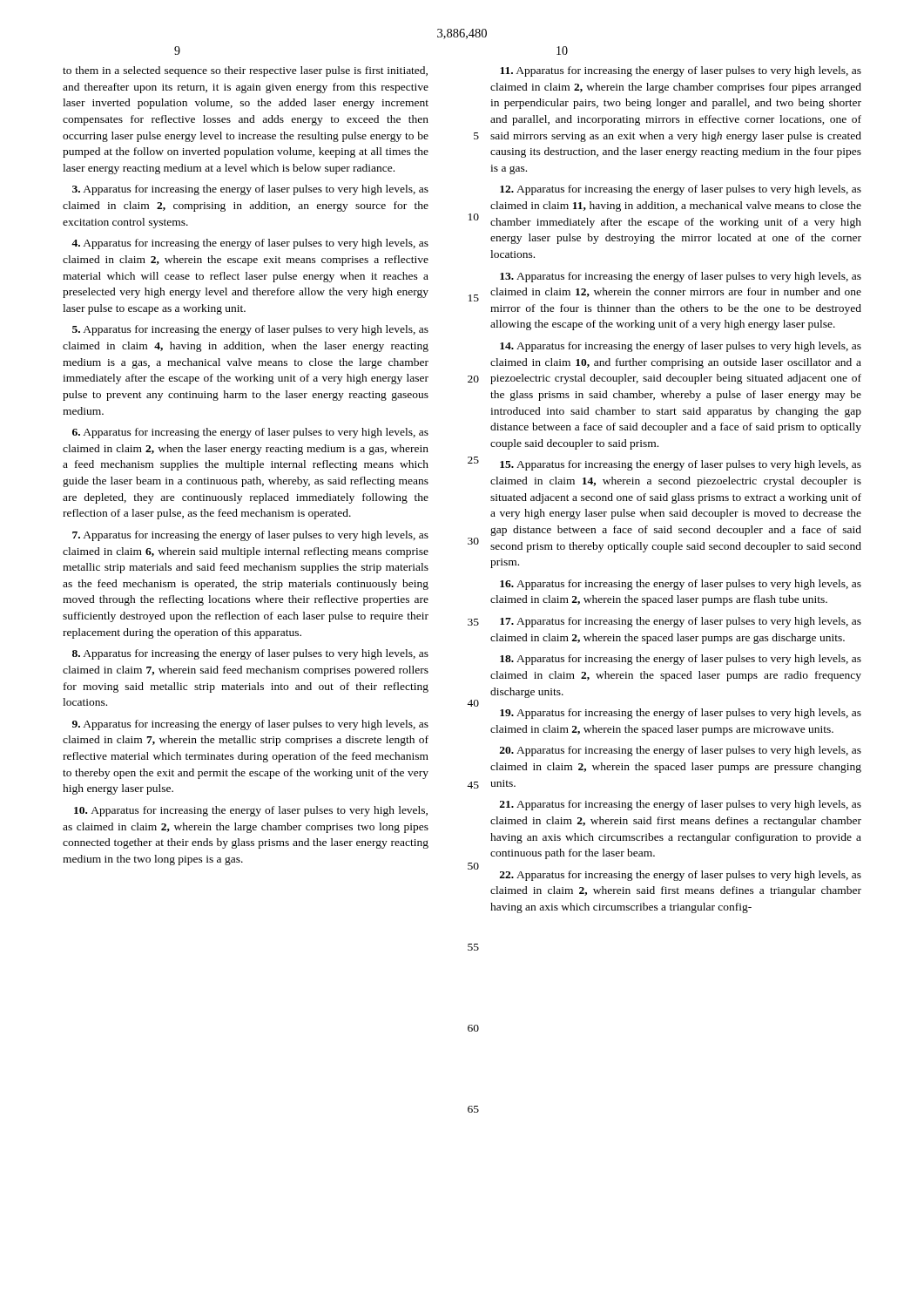Where is the passage that starts "4. Apparatus for increasing the energy of"?
Image resolution: width=924 pixels, height=1307 pixels.
(x=246, y=275)
